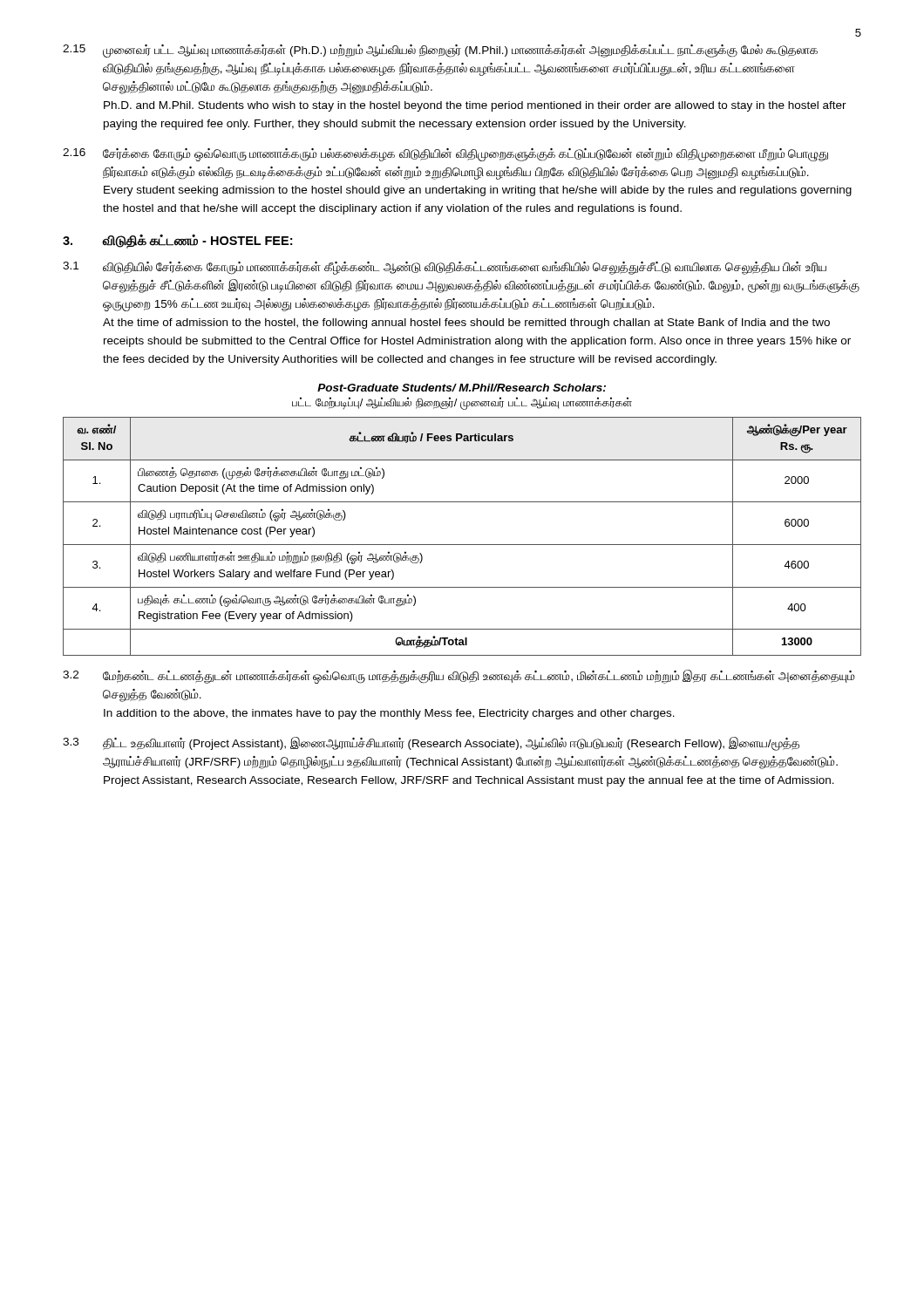Locate the region starting "3.2 மேற்கண்ட கட்டணத்துடன் மாணாக்கர்கள் ஒவ்வொரு"
The height and width of the screenshot is (1308, 924).
[x=459, y=677]
